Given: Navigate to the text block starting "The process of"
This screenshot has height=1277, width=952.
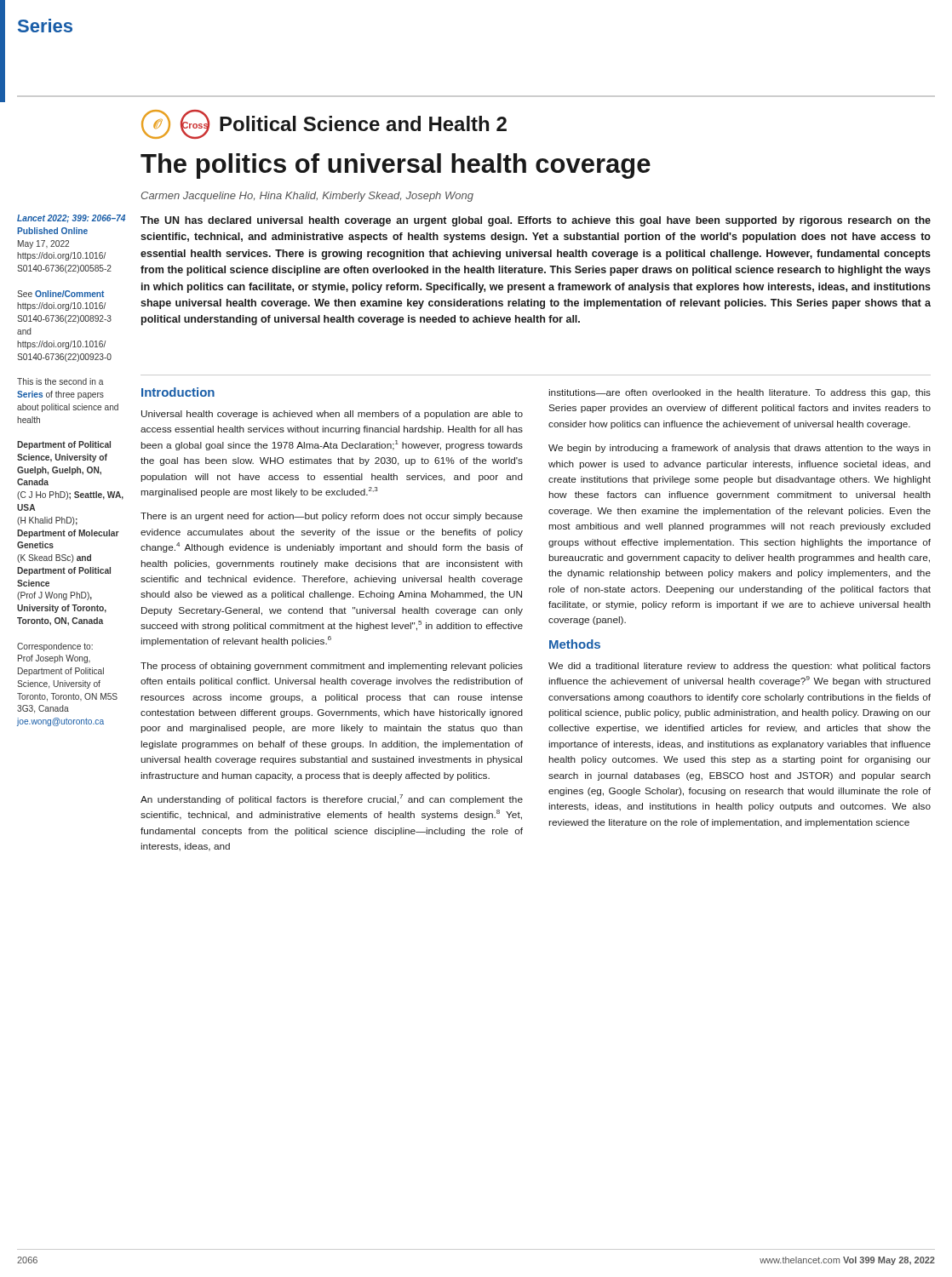Looking at the screenshot, I should 332,720.
